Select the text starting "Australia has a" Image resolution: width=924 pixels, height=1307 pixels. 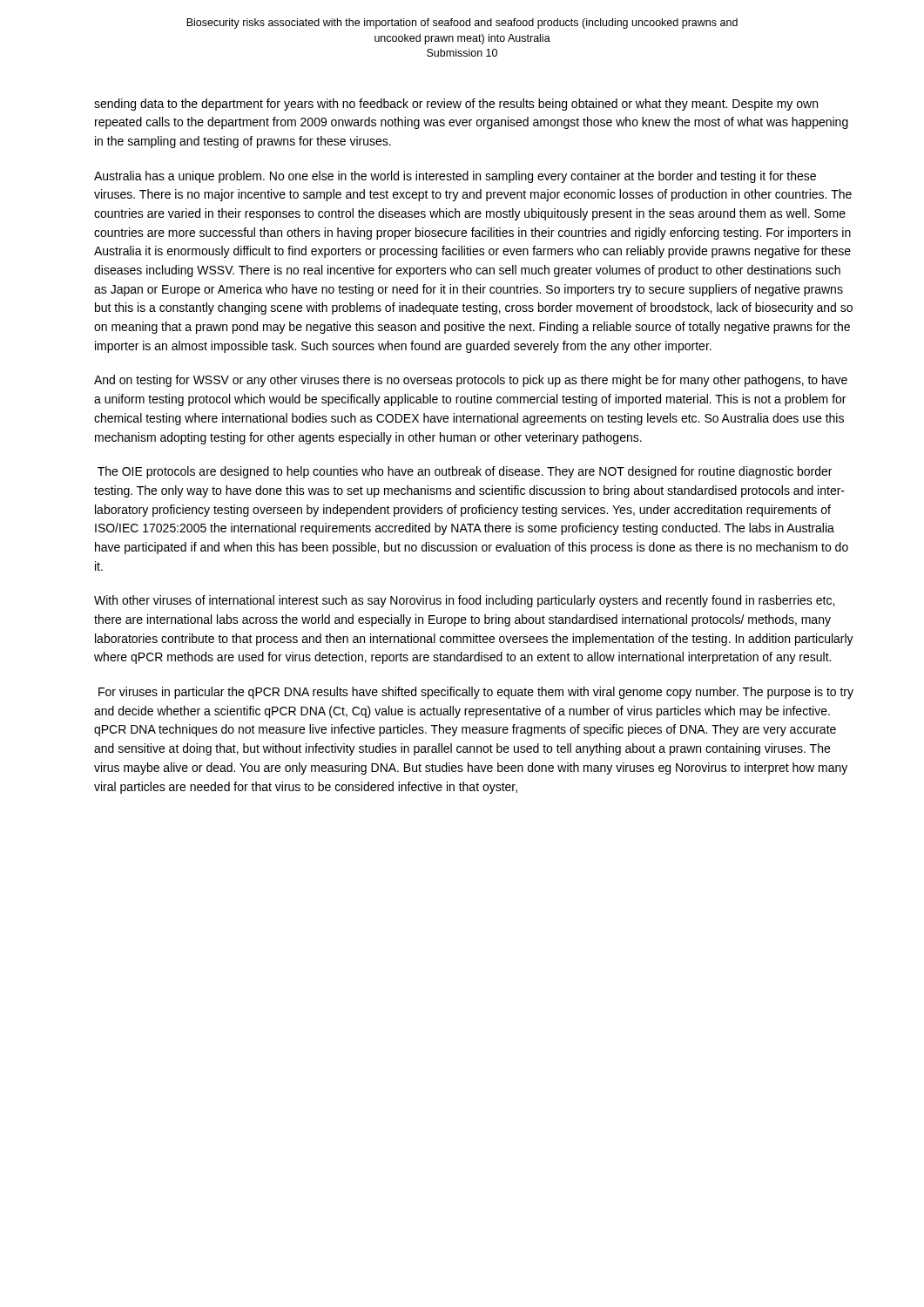click(x=474, y=261)
